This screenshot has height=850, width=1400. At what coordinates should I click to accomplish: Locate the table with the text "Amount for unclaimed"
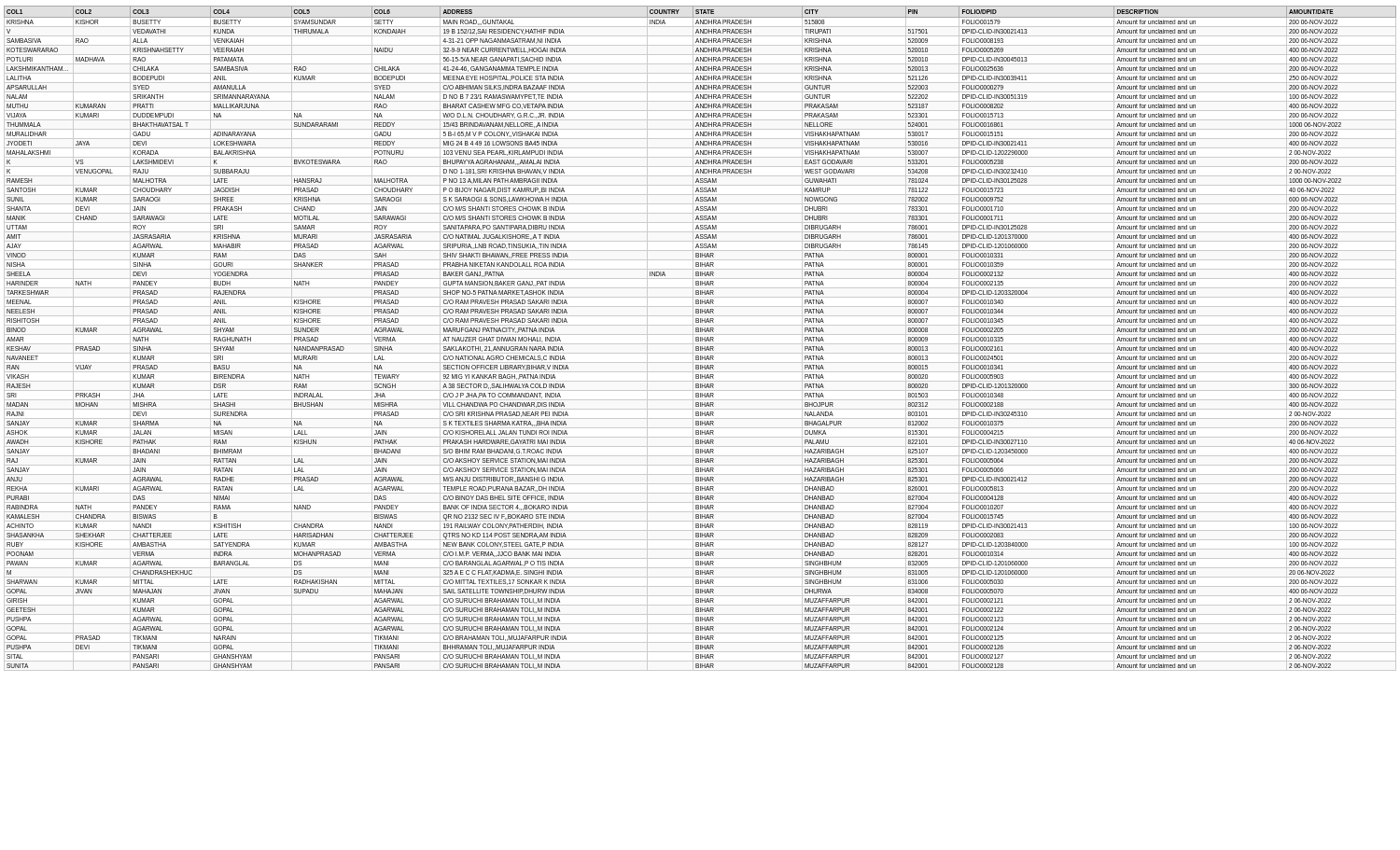pos(700,425)
